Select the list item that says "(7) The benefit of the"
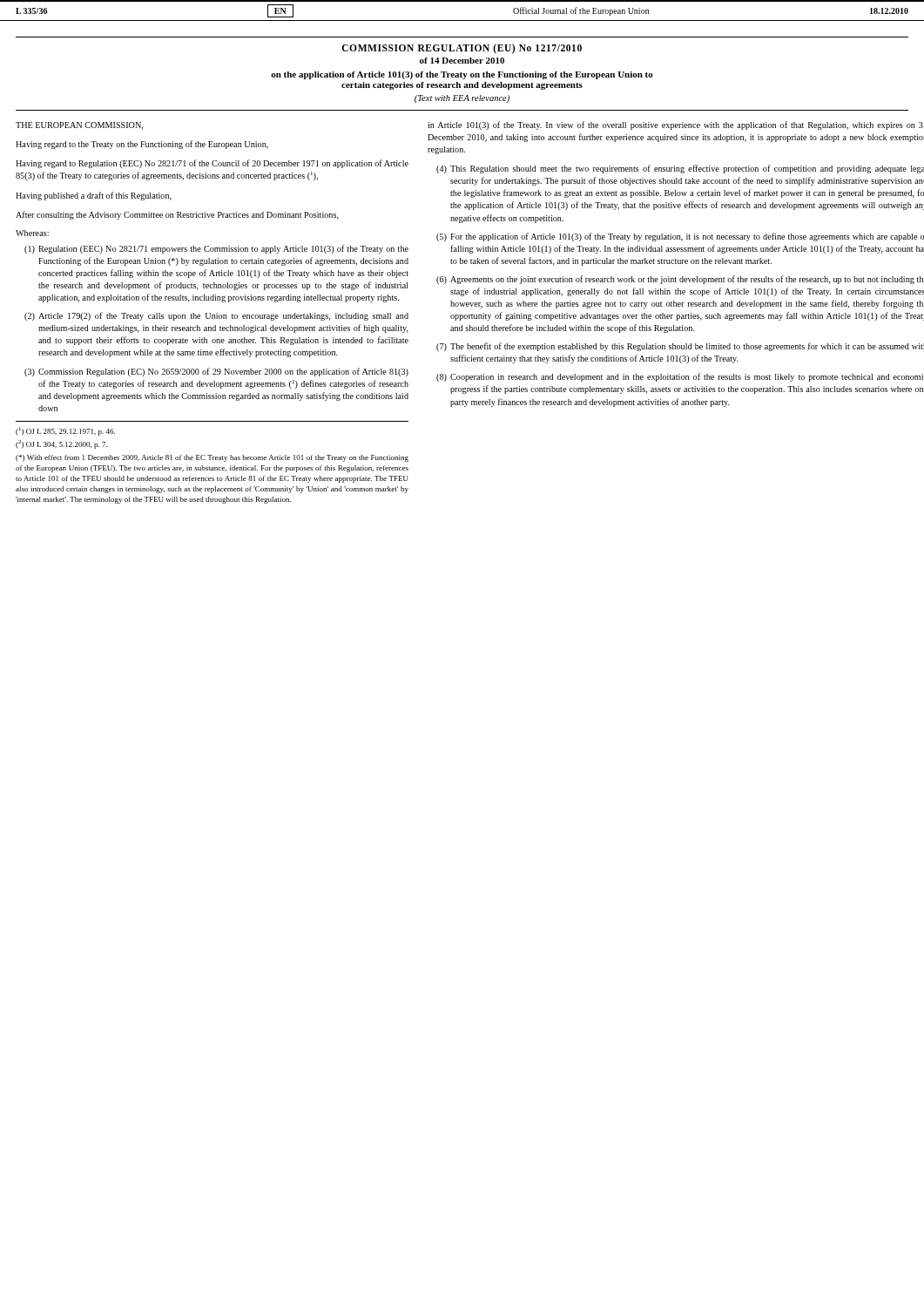 pyautogui.click(x=676, y=353)
